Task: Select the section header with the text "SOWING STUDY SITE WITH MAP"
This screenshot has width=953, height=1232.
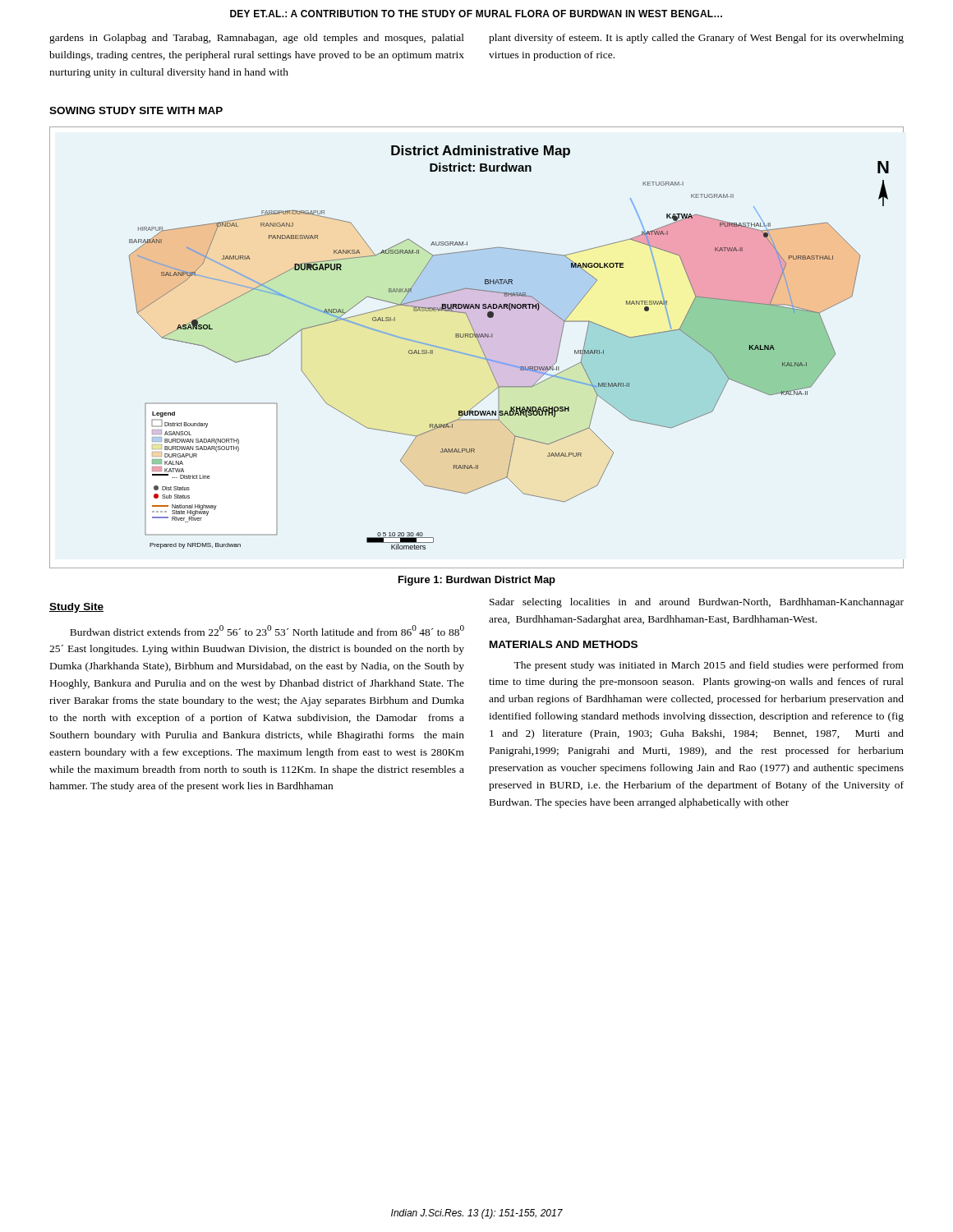Action: point(136,110)
